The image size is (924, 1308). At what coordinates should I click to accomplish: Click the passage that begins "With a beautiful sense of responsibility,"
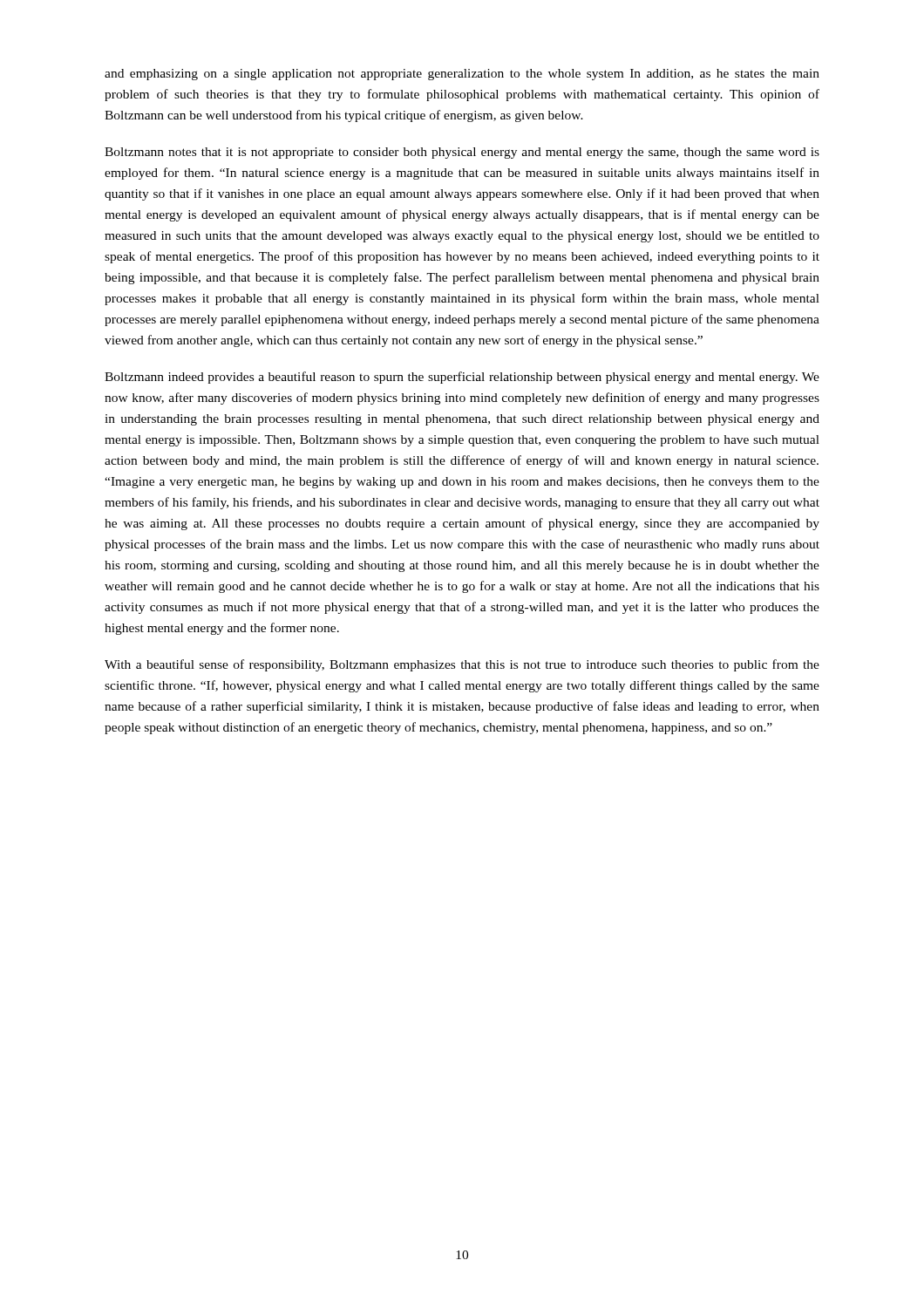coord(462,696)
